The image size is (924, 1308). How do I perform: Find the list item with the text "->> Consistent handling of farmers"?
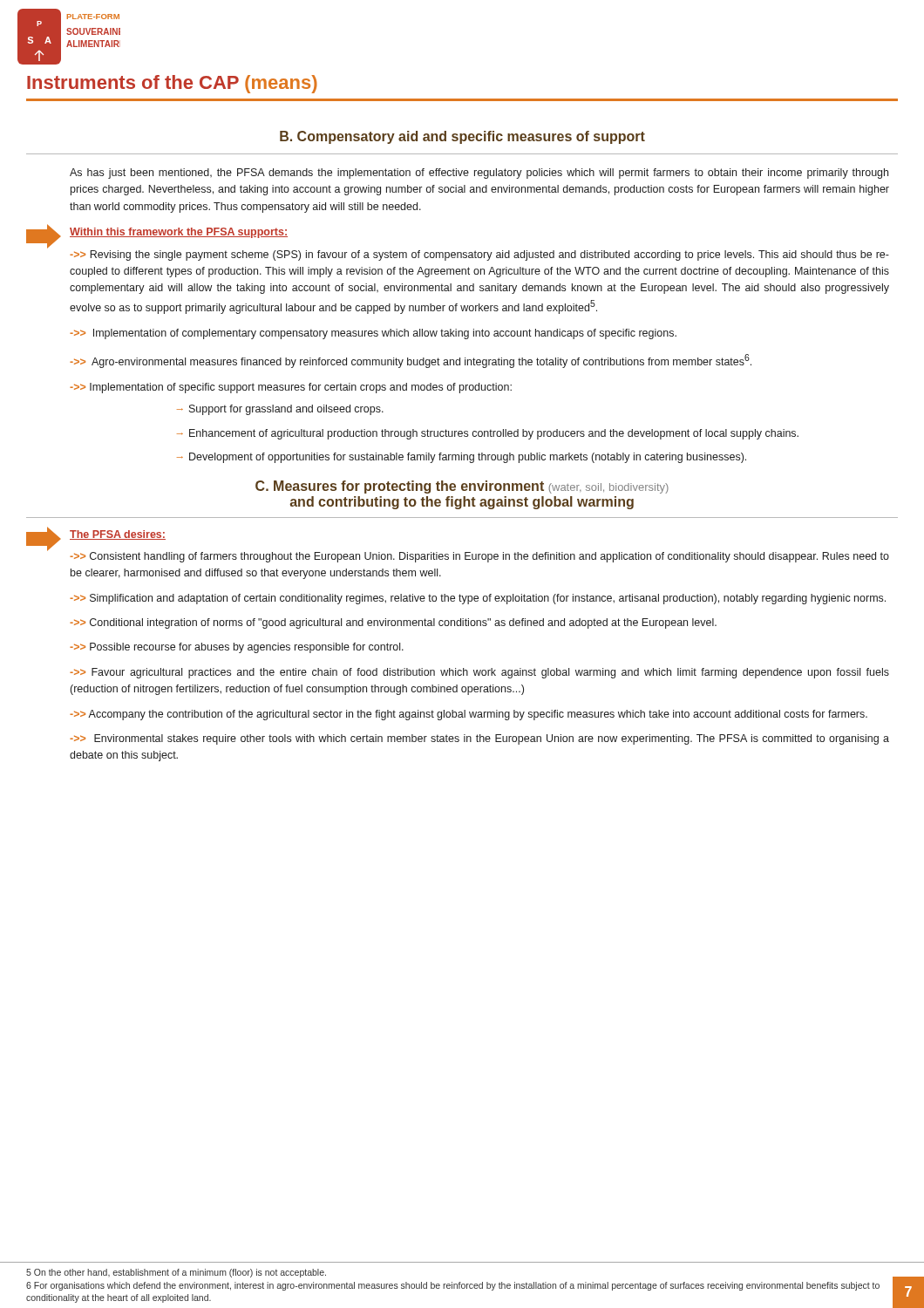coord(479,565)
